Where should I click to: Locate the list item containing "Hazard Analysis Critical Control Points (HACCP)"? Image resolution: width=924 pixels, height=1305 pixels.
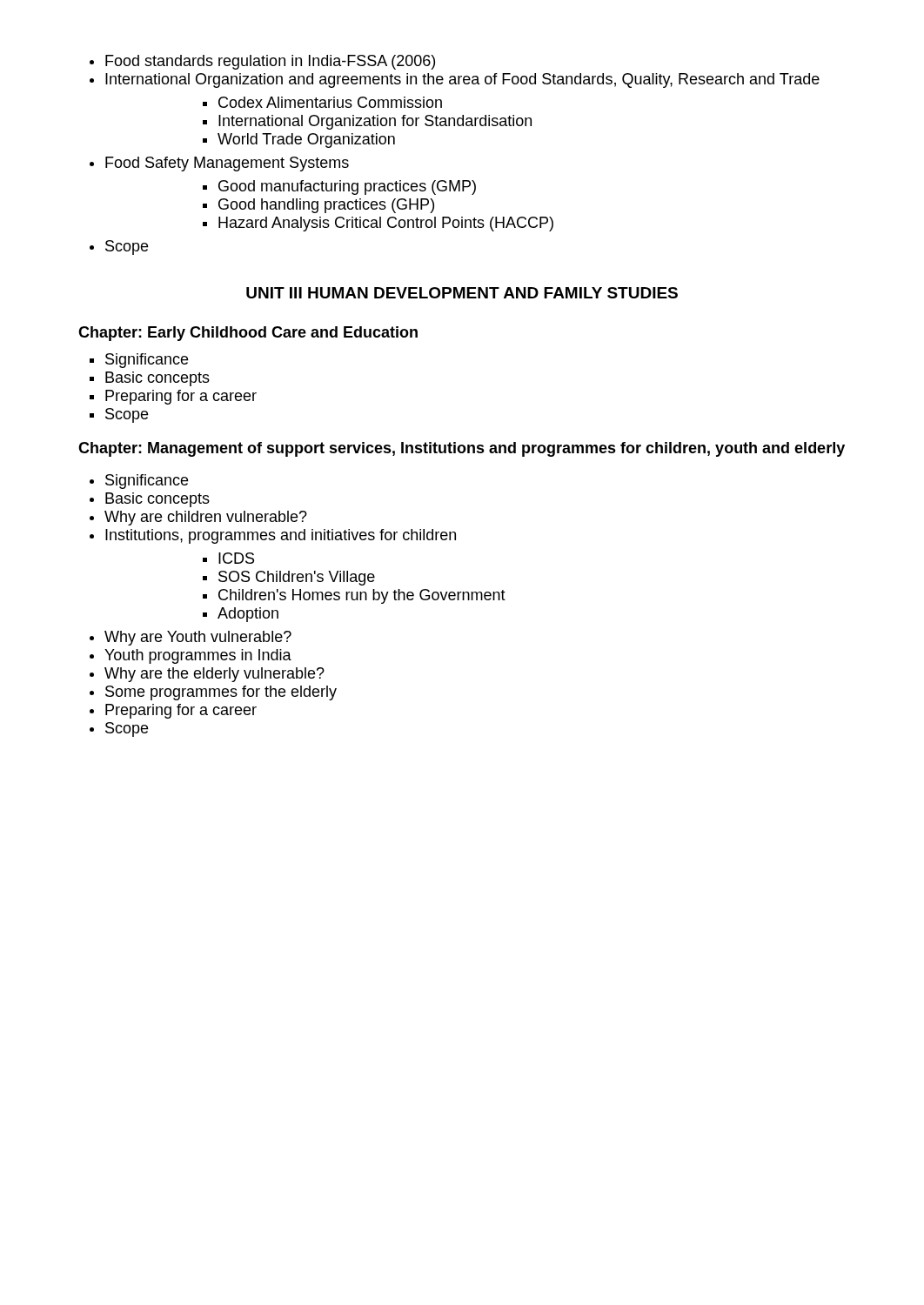click(x=532, y=223)
